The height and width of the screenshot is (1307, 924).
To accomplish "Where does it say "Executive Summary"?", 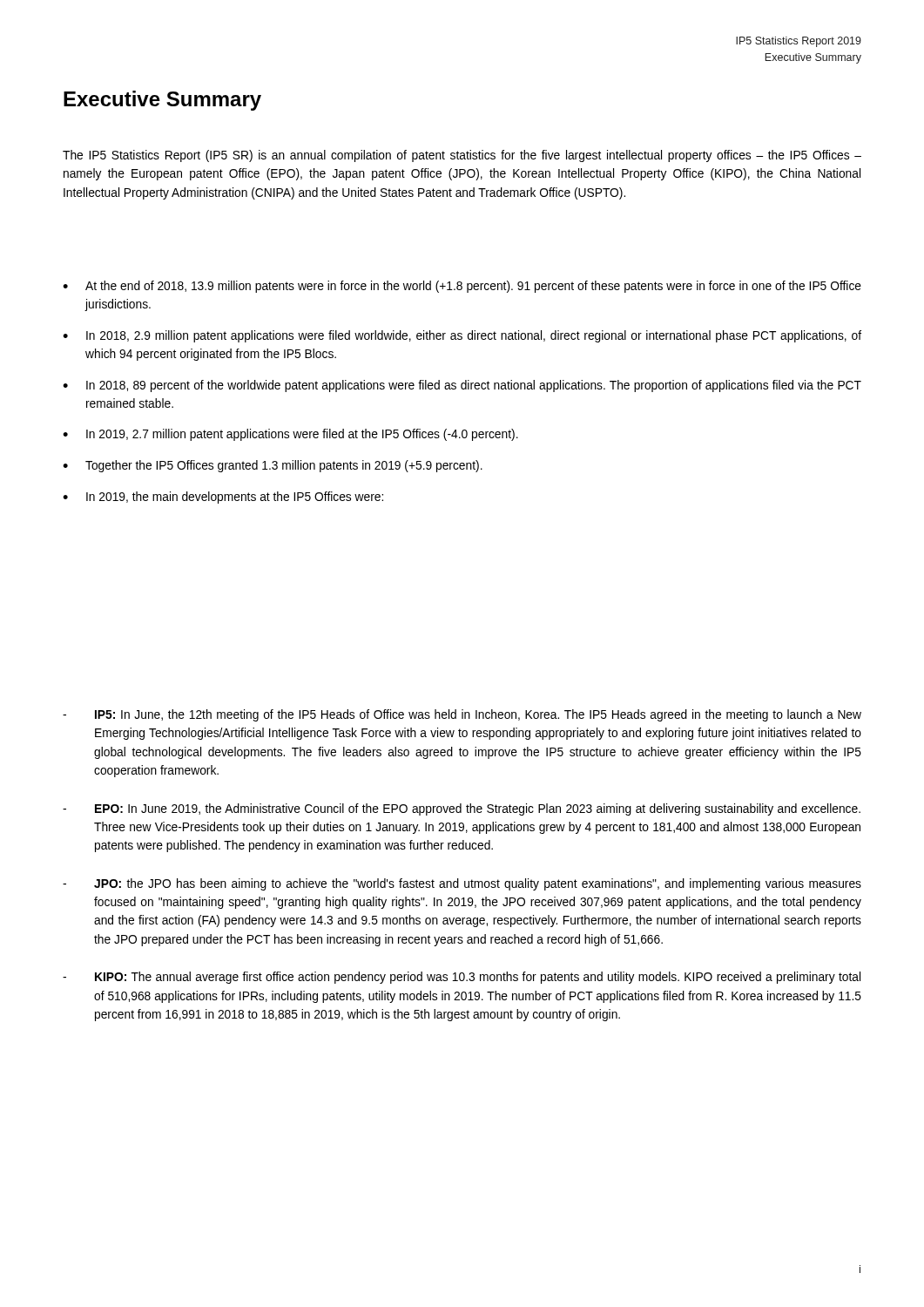I will tap(162, 101).
